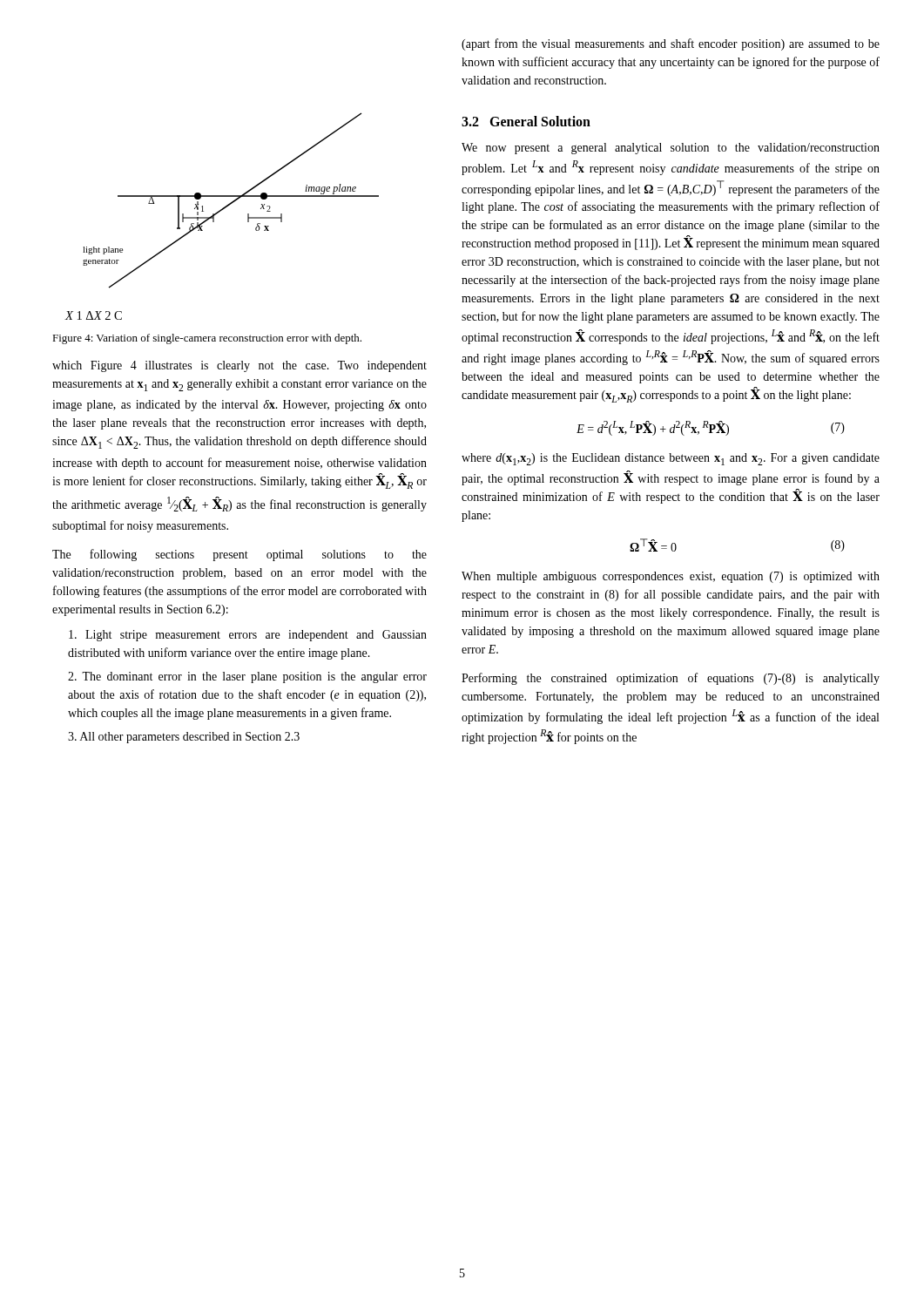Select the list item that says "3. All other parameters"
The height and width of the screenshot is (1307, 924).
pos(184,737)
